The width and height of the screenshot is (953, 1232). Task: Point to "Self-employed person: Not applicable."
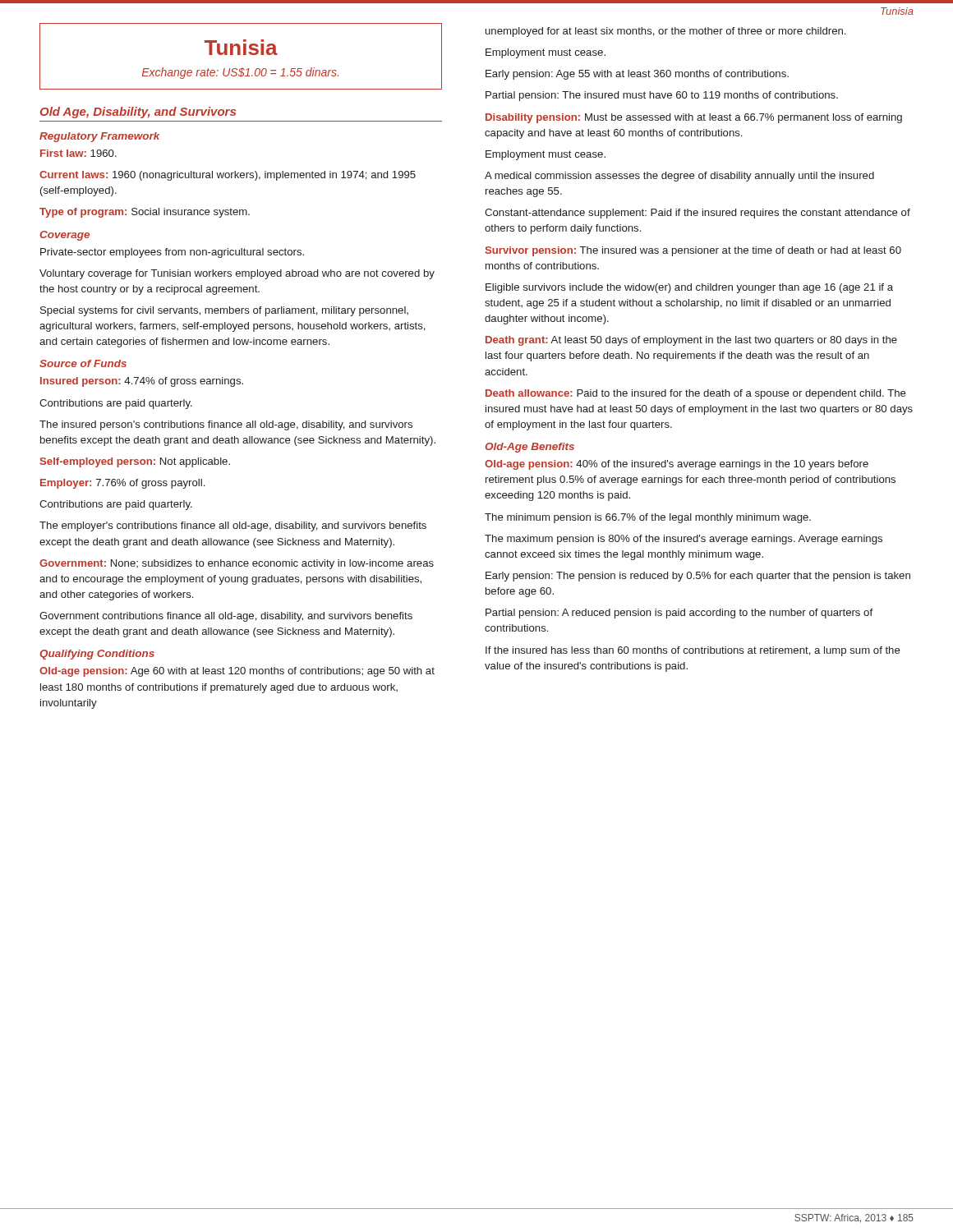(x=241, y=461)
